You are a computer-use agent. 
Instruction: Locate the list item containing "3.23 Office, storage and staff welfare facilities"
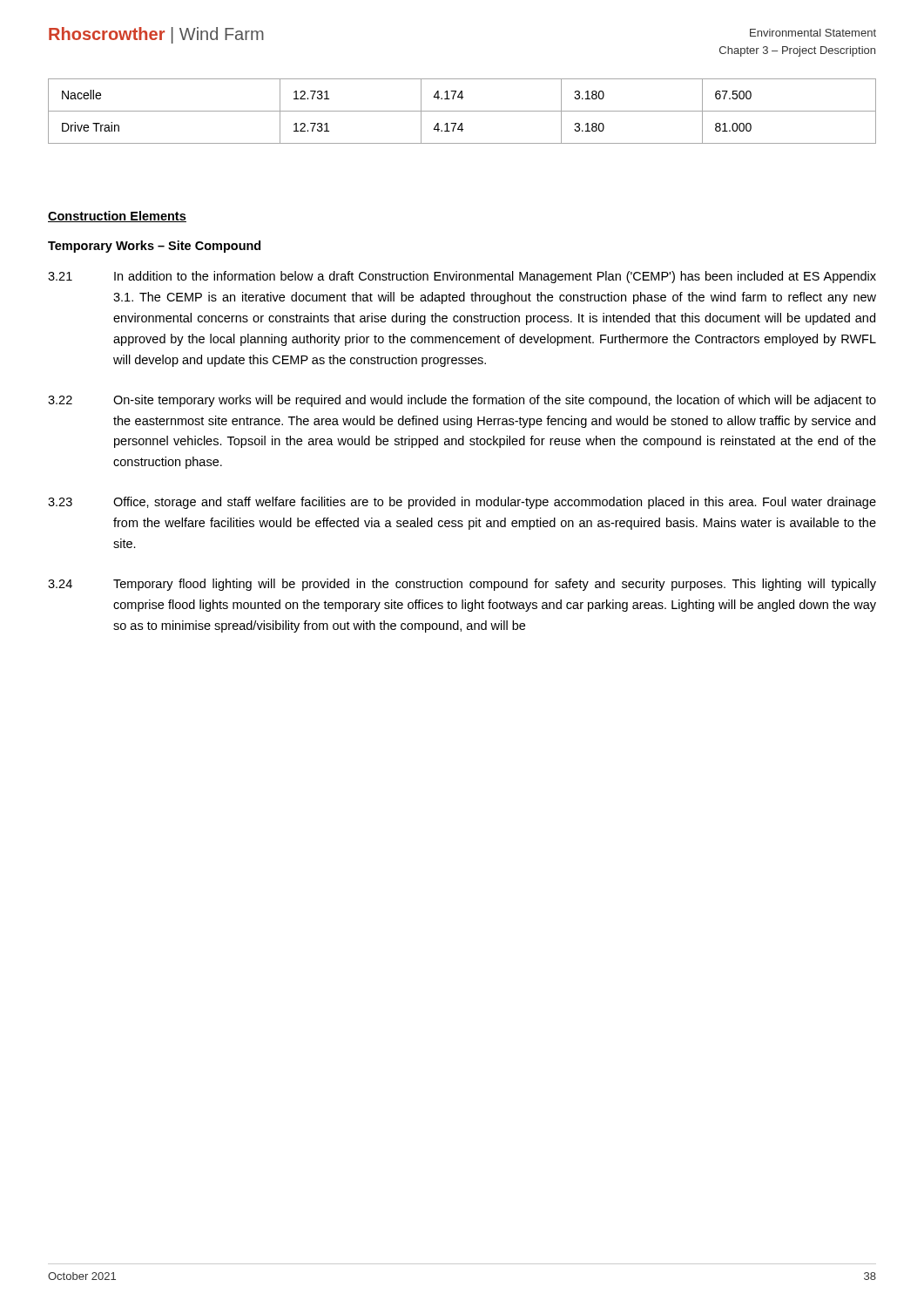click(462, 524)
